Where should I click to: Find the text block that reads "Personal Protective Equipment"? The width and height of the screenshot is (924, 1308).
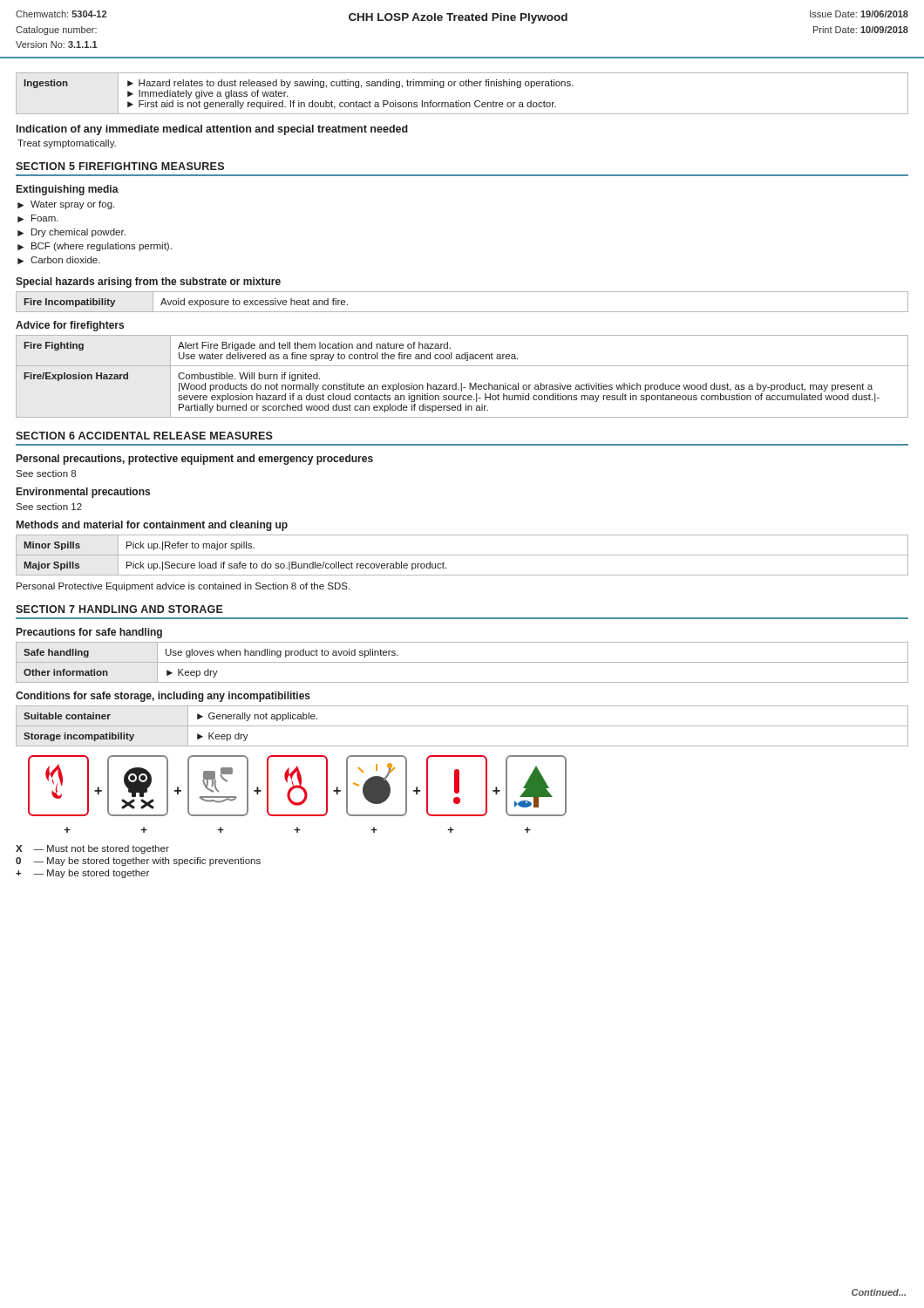pyautogui.click(x=183, y=586)
